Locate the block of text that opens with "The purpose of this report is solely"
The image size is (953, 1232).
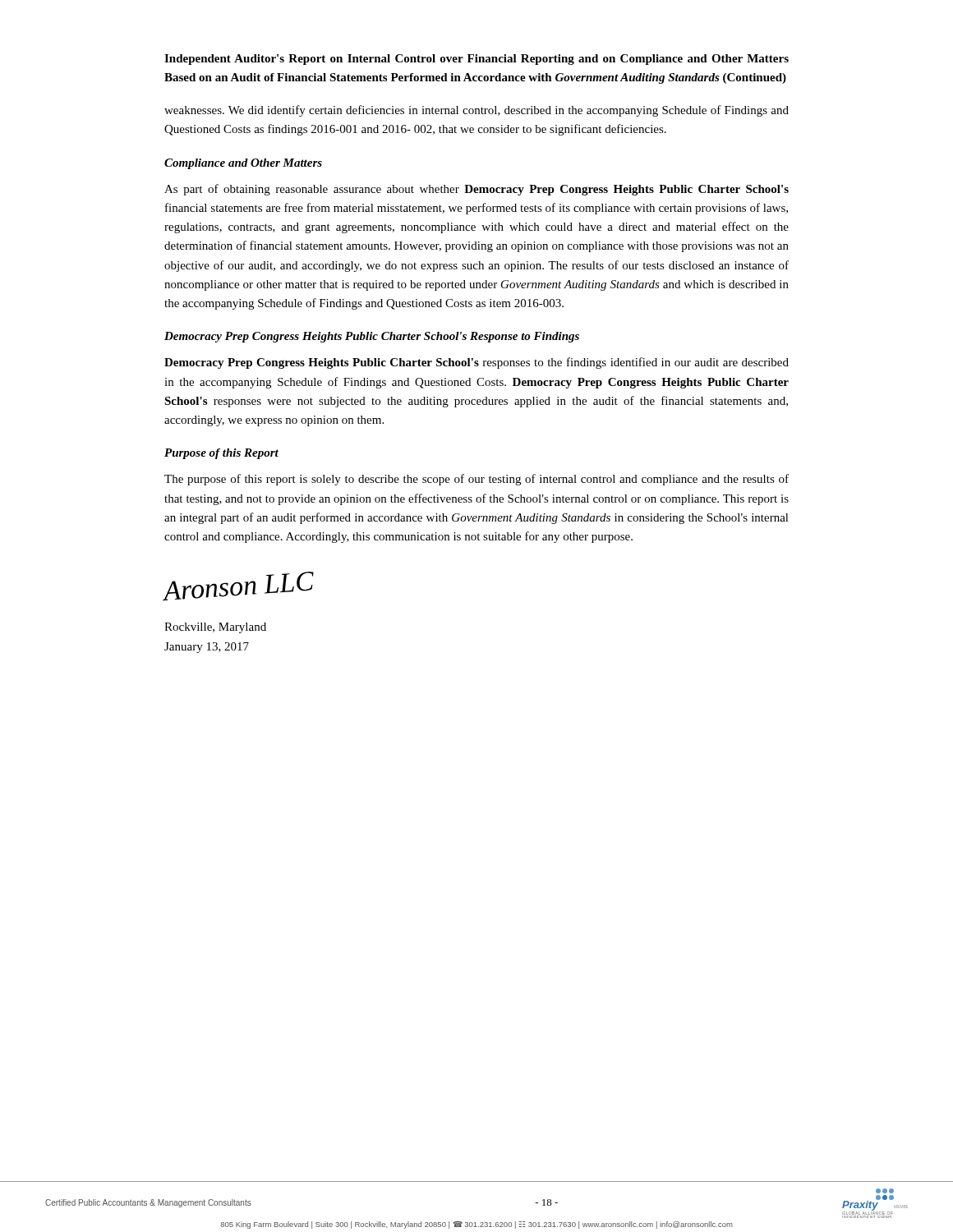476,508
